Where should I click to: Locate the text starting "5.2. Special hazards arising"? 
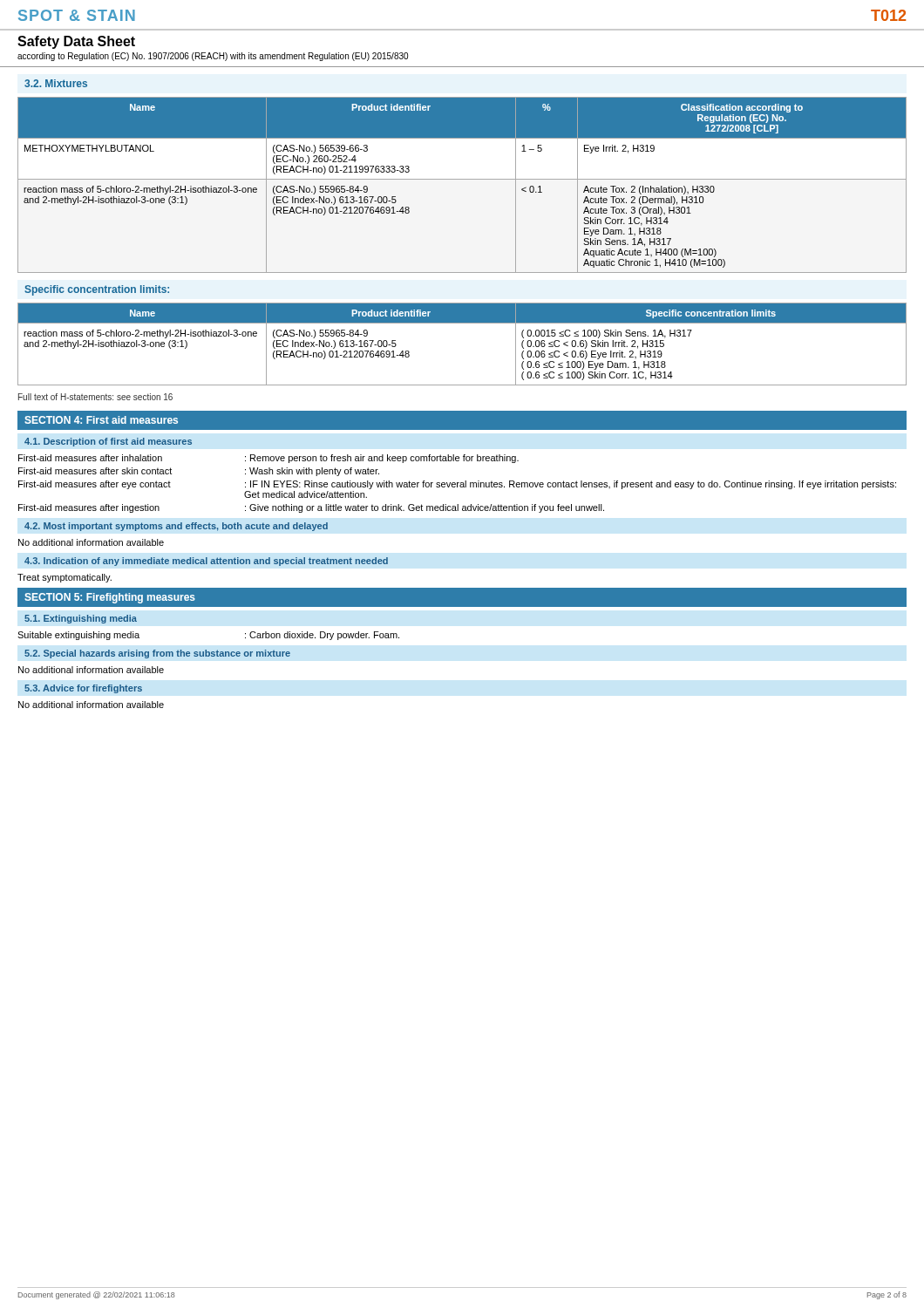[x=157, y=653]
